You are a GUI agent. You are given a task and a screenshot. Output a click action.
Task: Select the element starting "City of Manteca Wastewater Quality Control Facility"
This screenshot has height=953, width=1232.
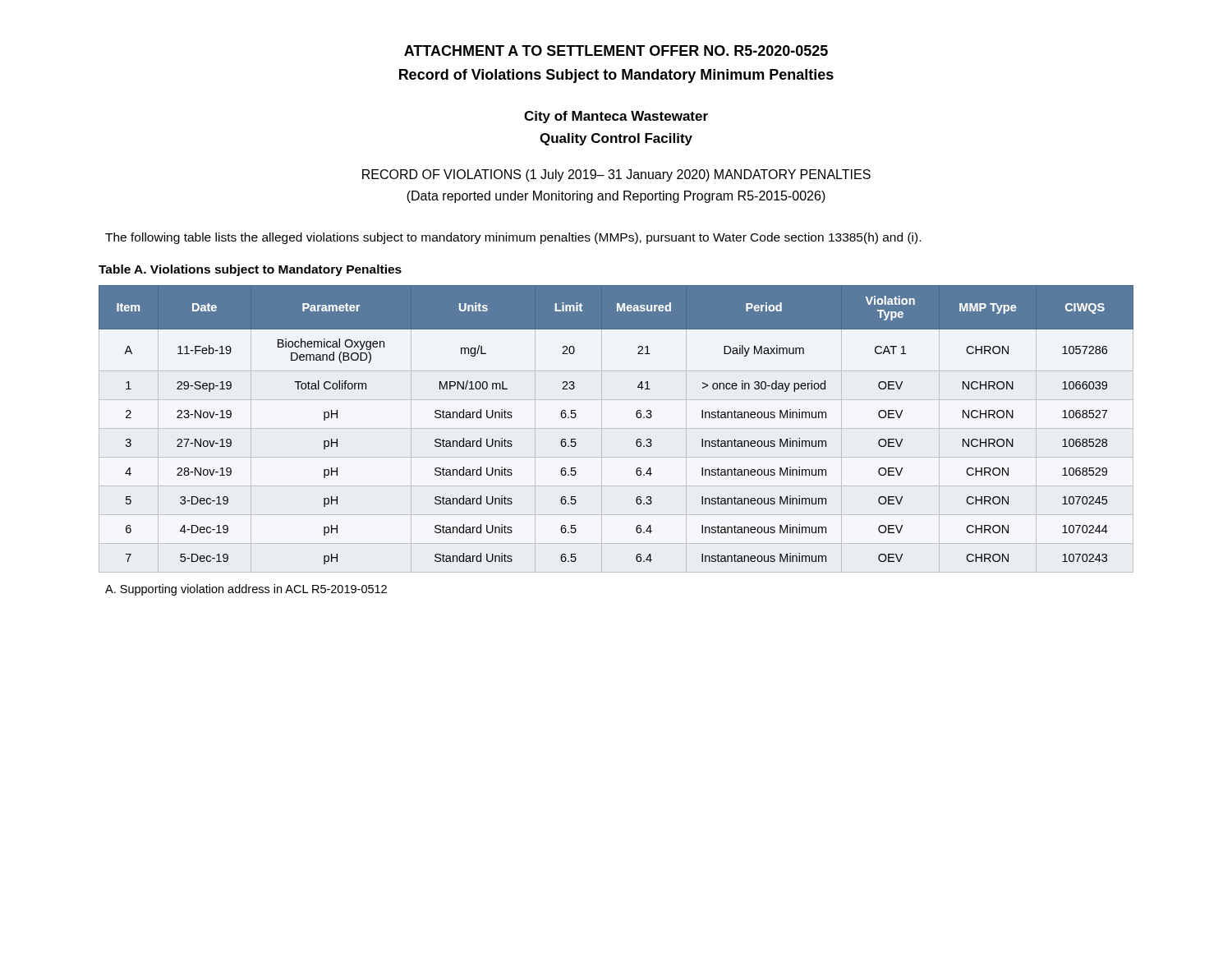tap(616, 127)
